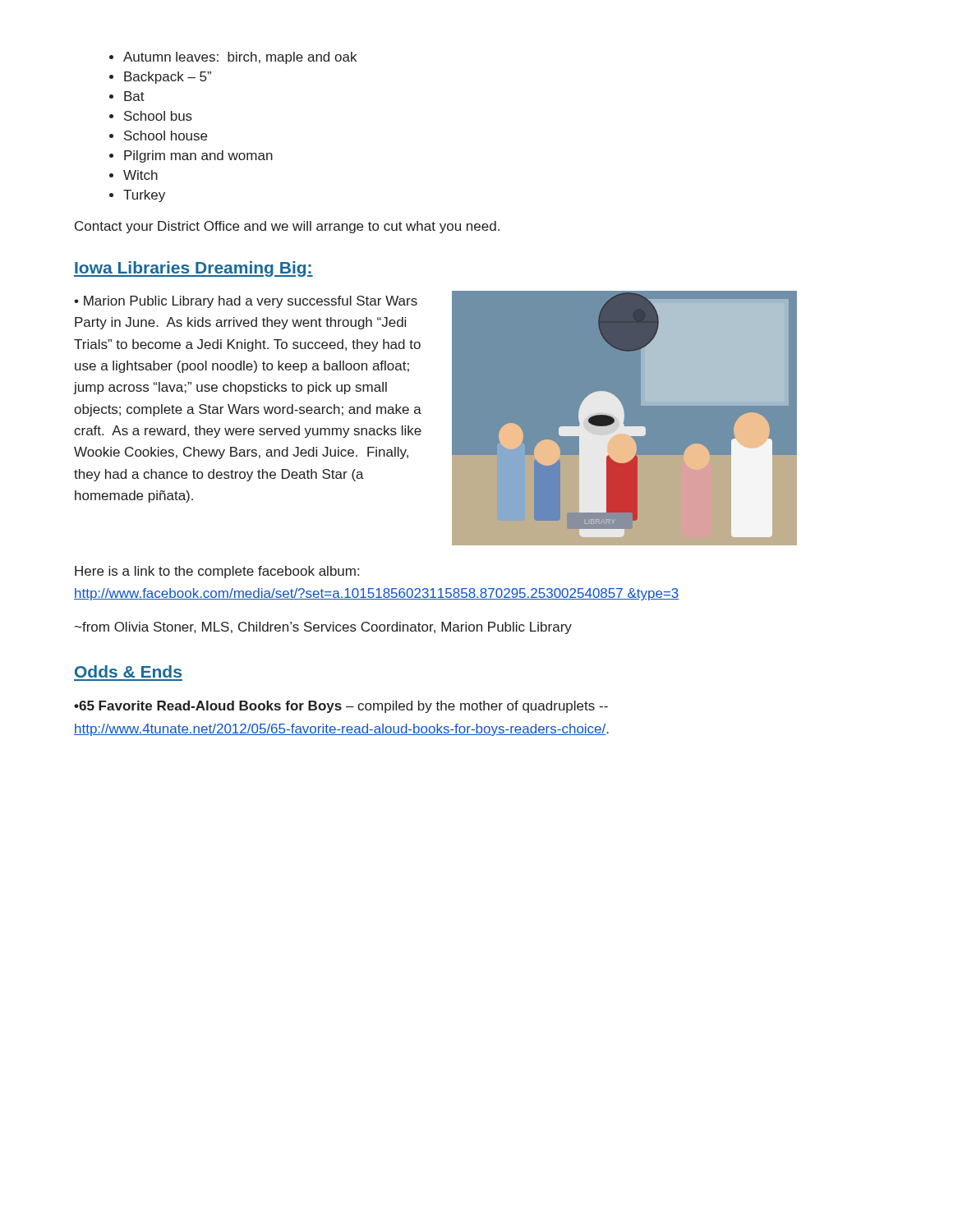Screen dimensions: 1232x953
Task: Select the section header containing "Iowa Libraries Dreaming Big:"
Action: (x=193, y=267)
